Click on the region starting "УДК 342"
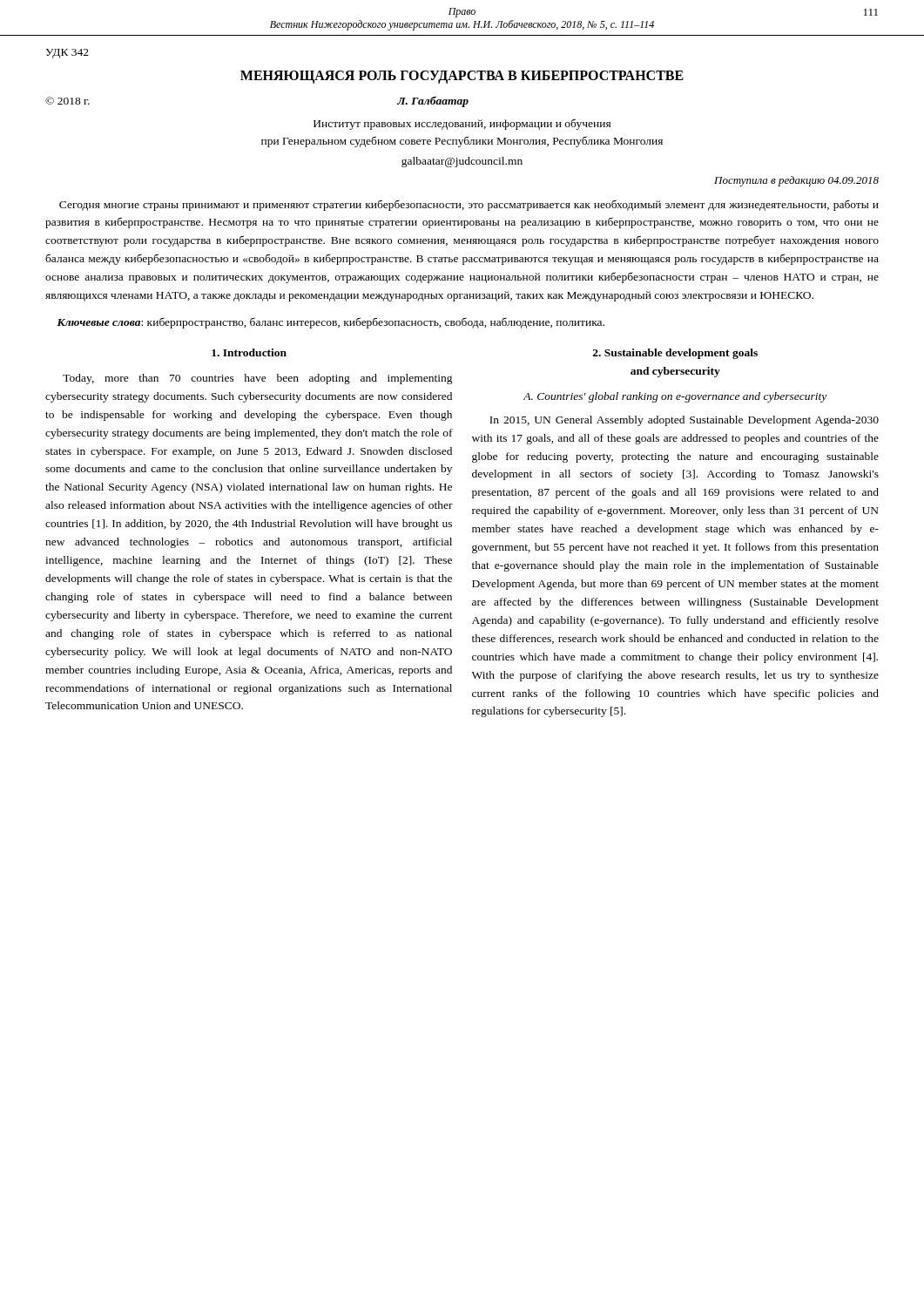This screenshot has width=924, height=1307. [67, 52]
